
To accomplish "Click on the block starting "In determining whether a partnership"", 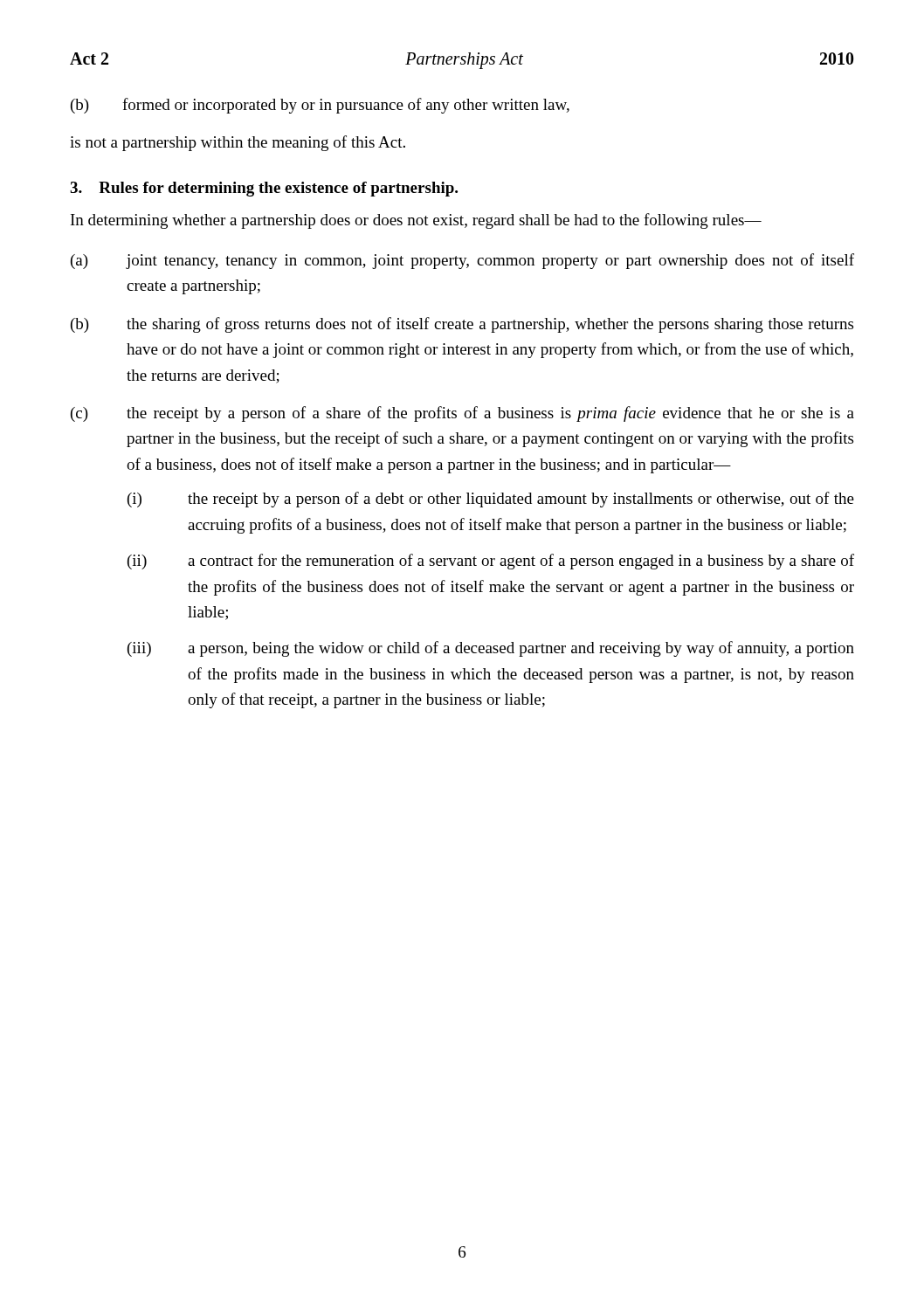I will [415, 220].
